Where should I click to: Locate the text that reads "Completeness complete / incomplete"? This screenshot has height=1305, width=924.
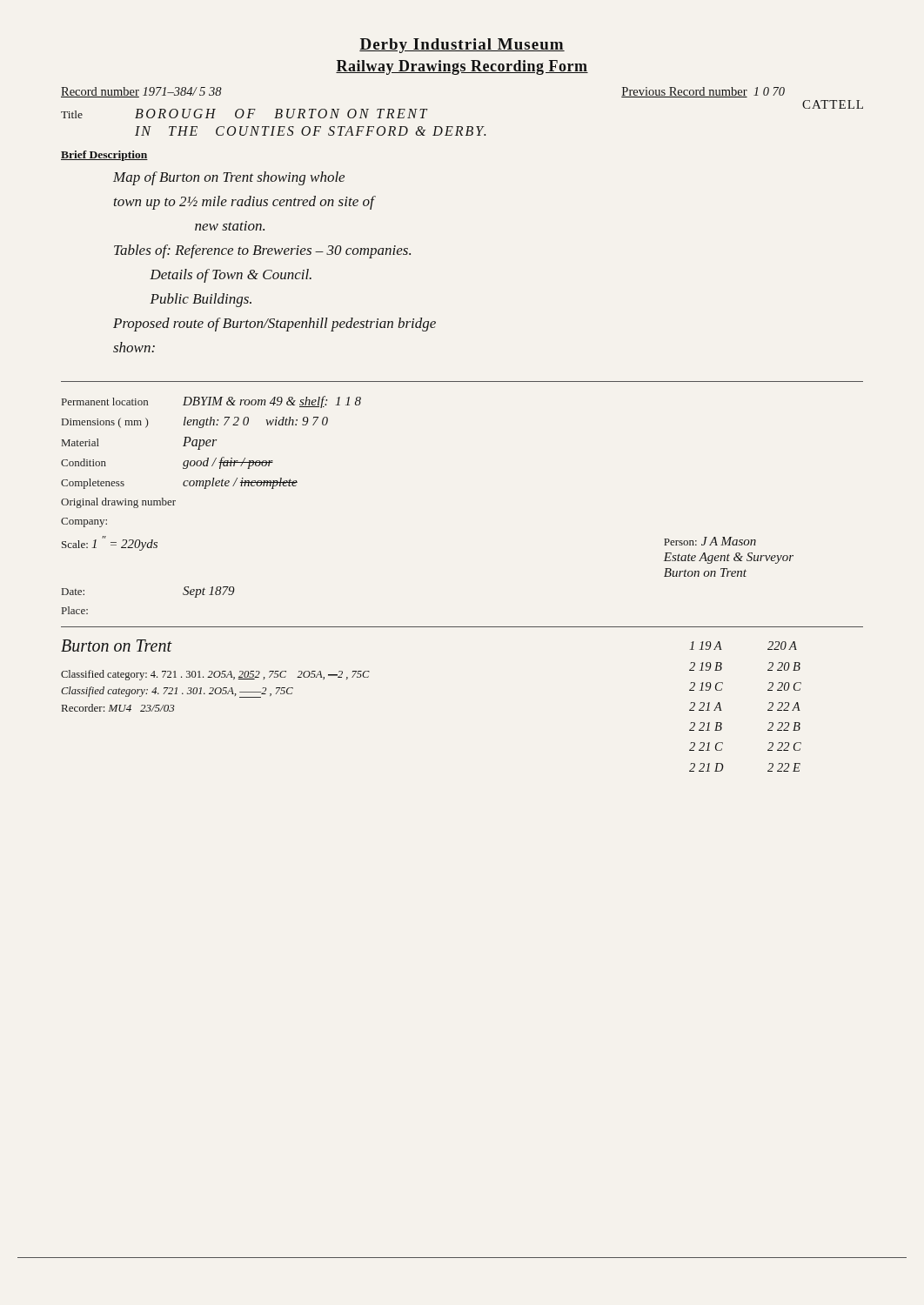click(179, 483)
